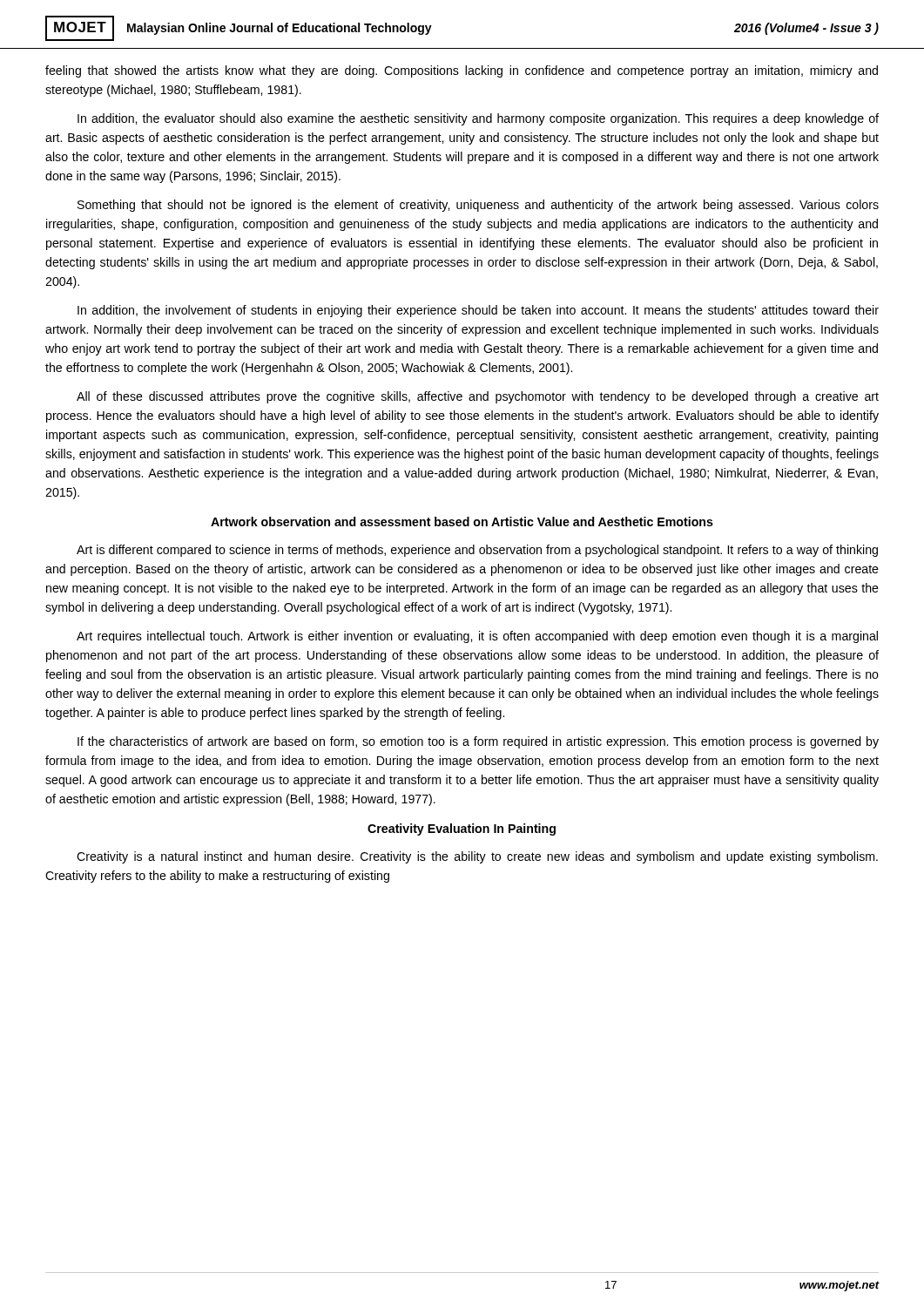Select the text block with the text "Something that should not be ignored is"
924x1307 pixels.
coord(462,243)
